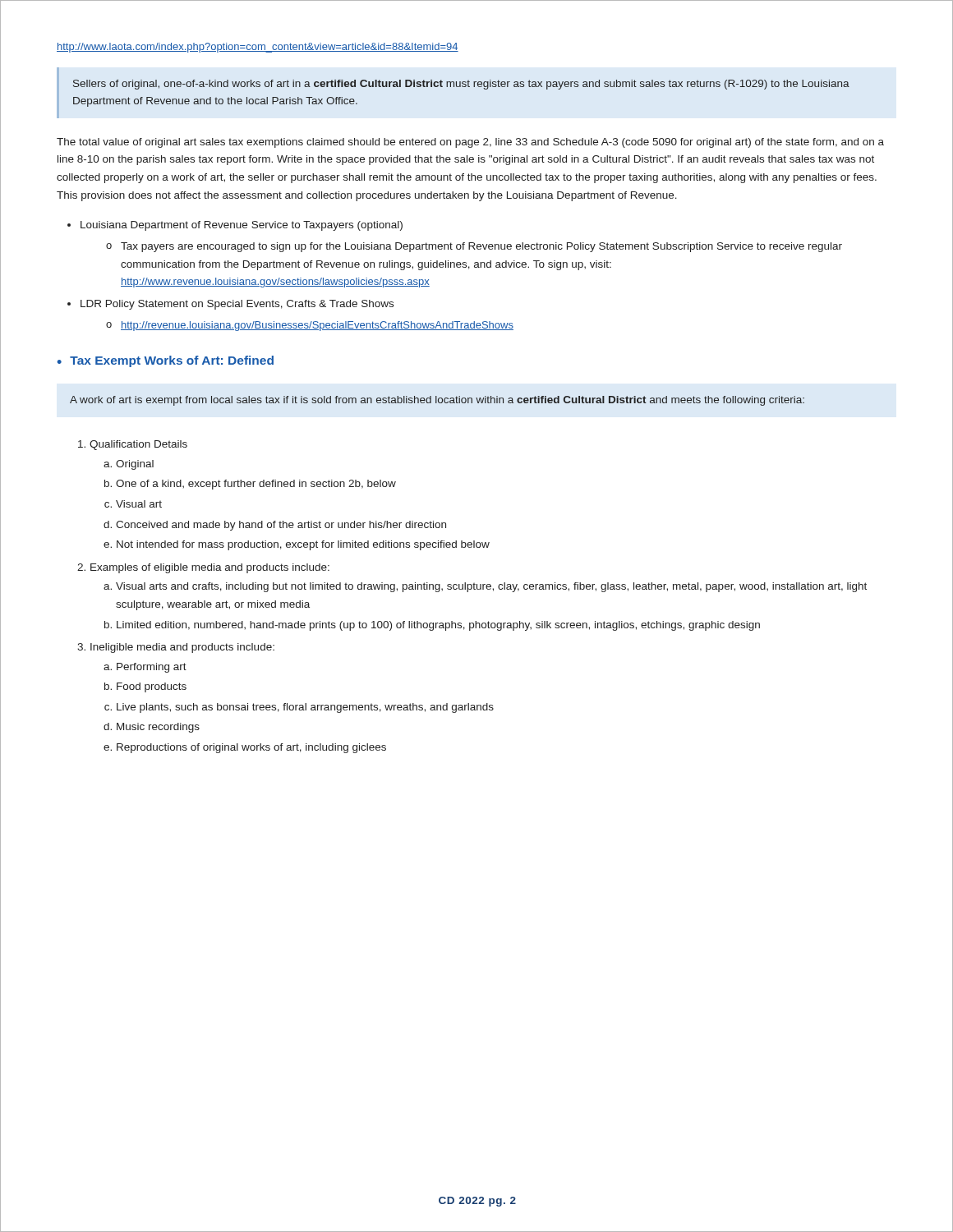Locate the list item containing "Qualification Details Original One of a"

[138, 445]
